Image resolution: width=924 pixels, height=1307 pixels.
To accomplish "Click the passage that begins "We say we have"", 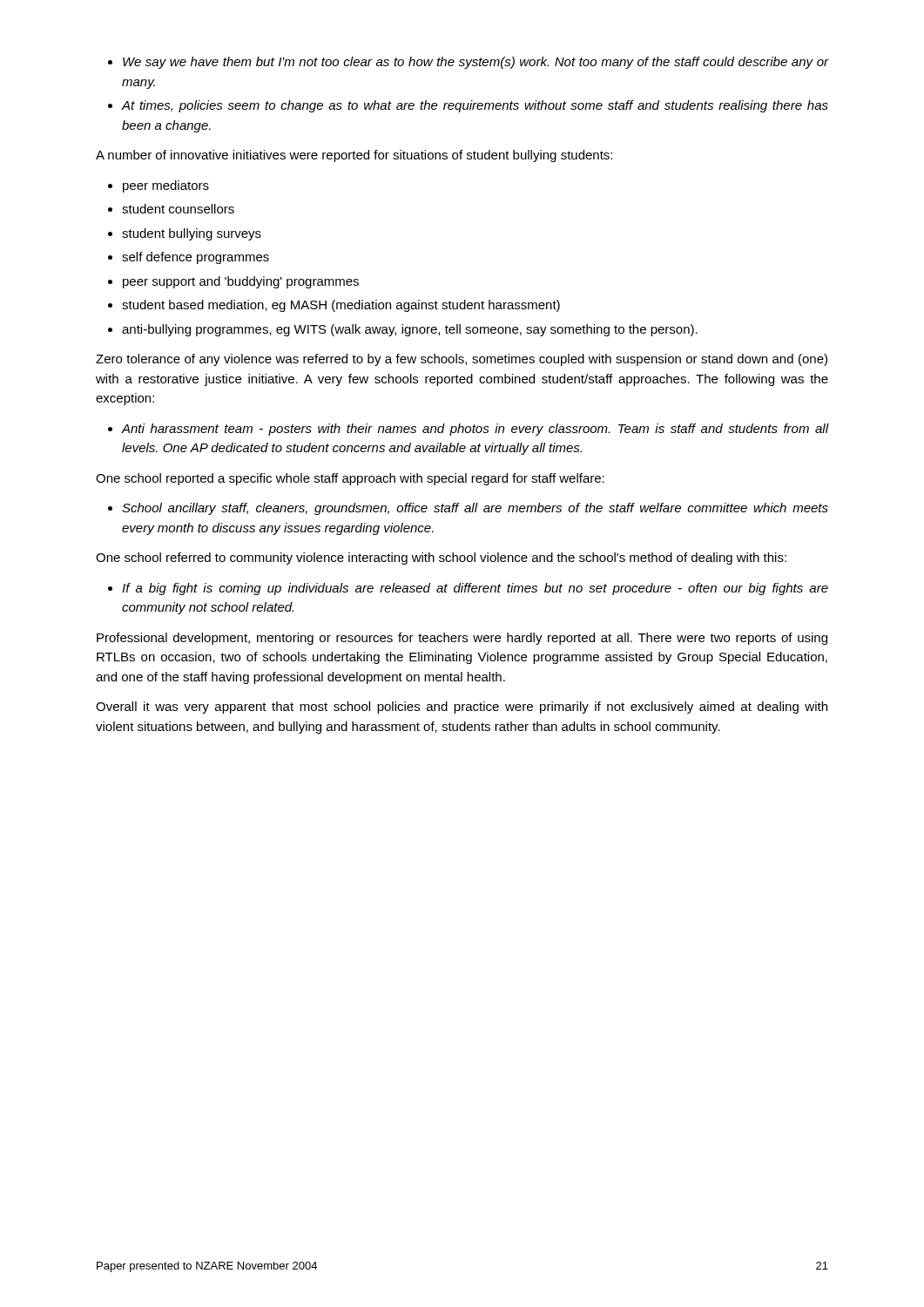I will 462,94.
